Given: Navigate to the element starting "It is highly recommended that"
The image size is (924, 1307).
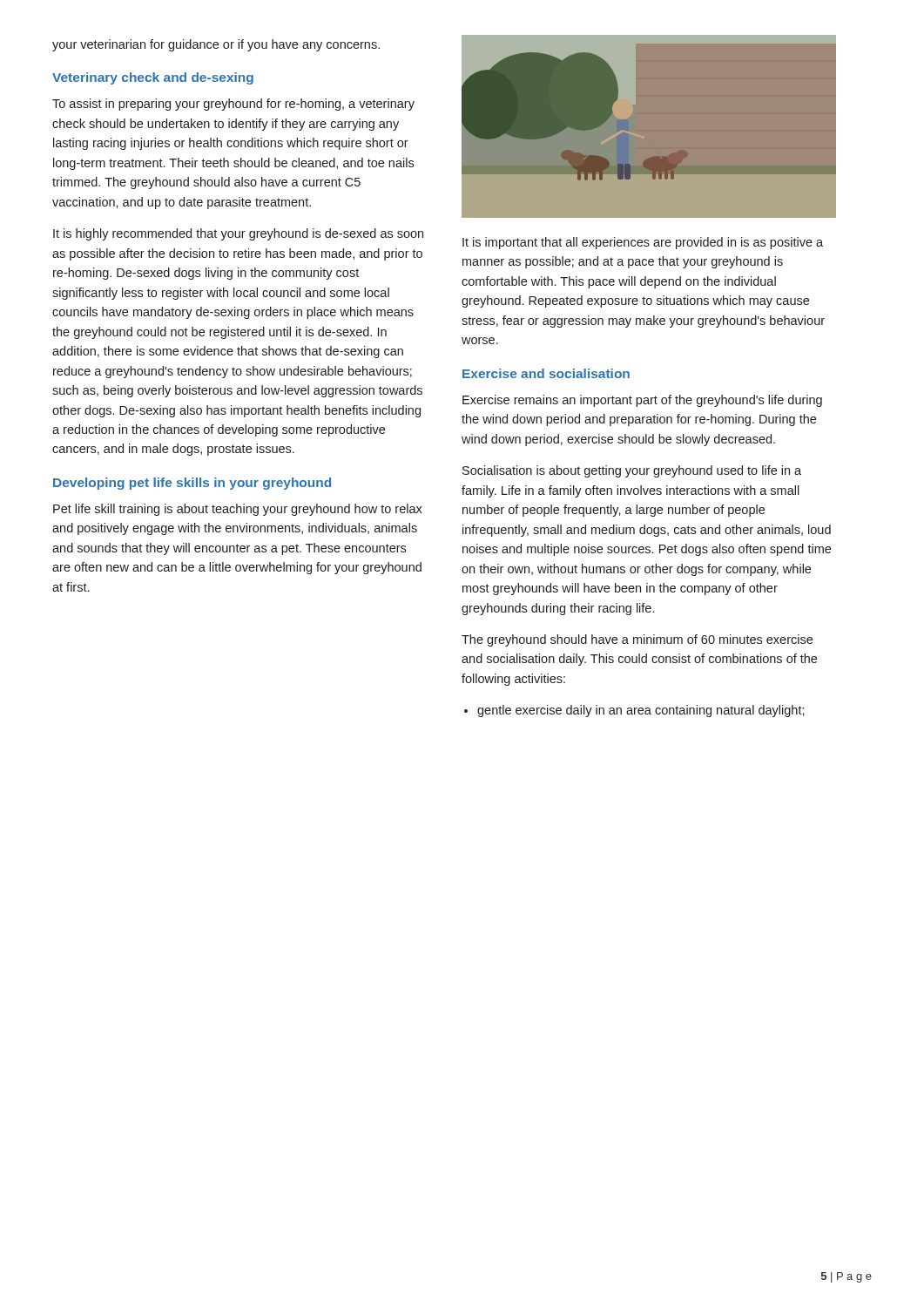Looking at the screenshot, I should point(240,342).
